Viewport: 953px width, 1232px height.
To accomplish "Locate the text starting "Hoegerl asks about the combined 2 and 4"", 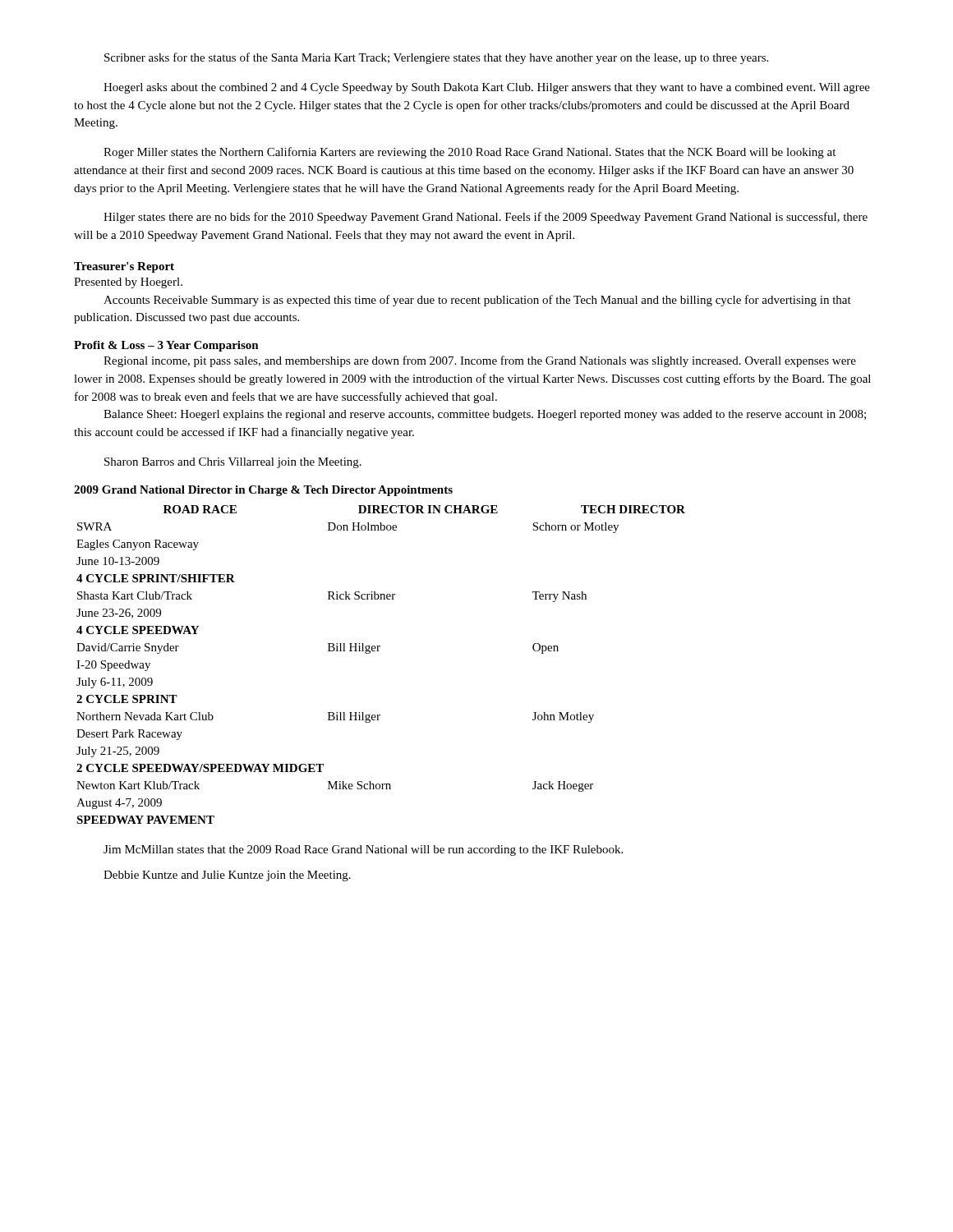I will pyautogui.click(x=472, y=105).
